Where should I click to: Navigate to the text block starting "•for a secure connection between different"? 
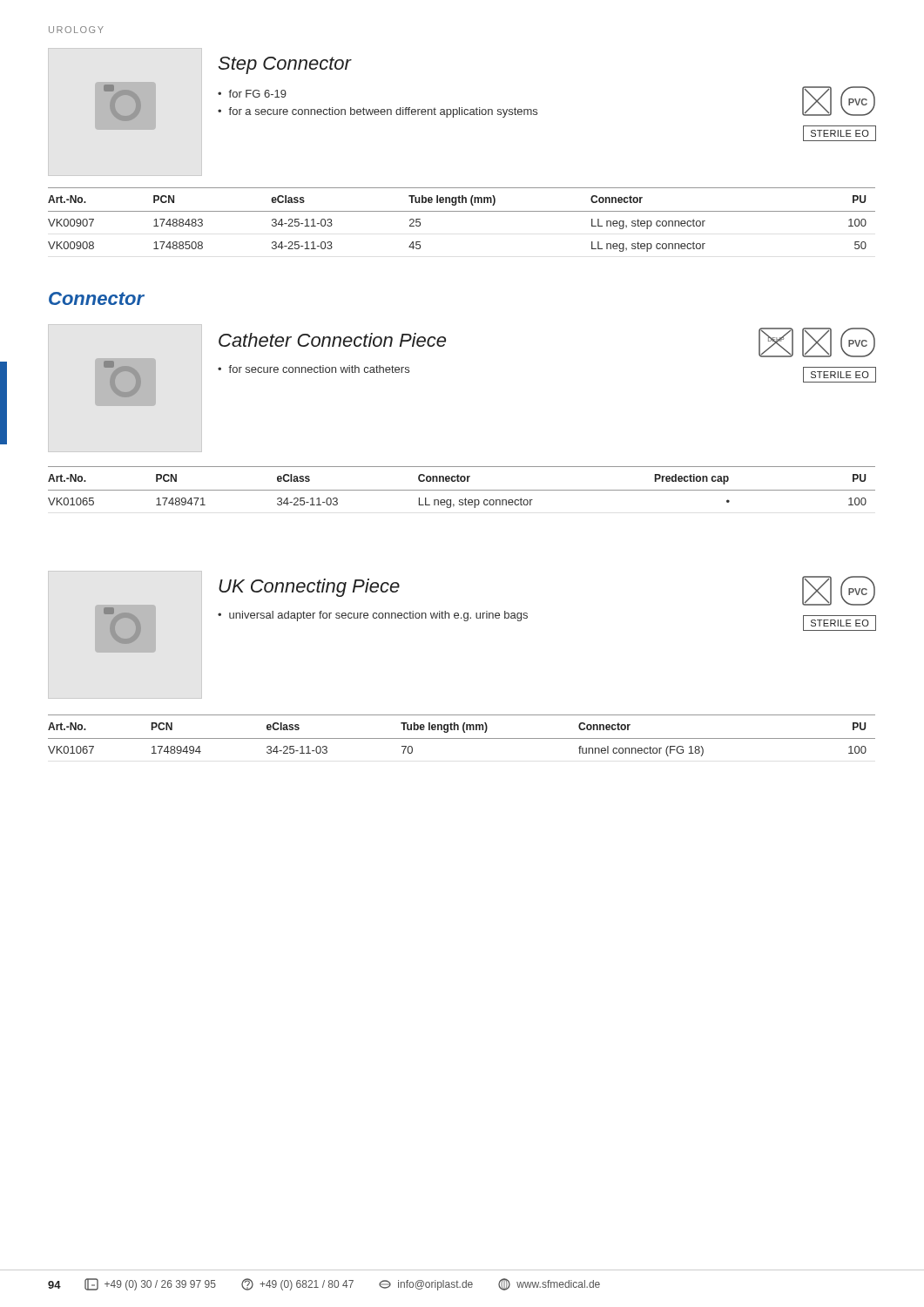click(x=378, y=111)
